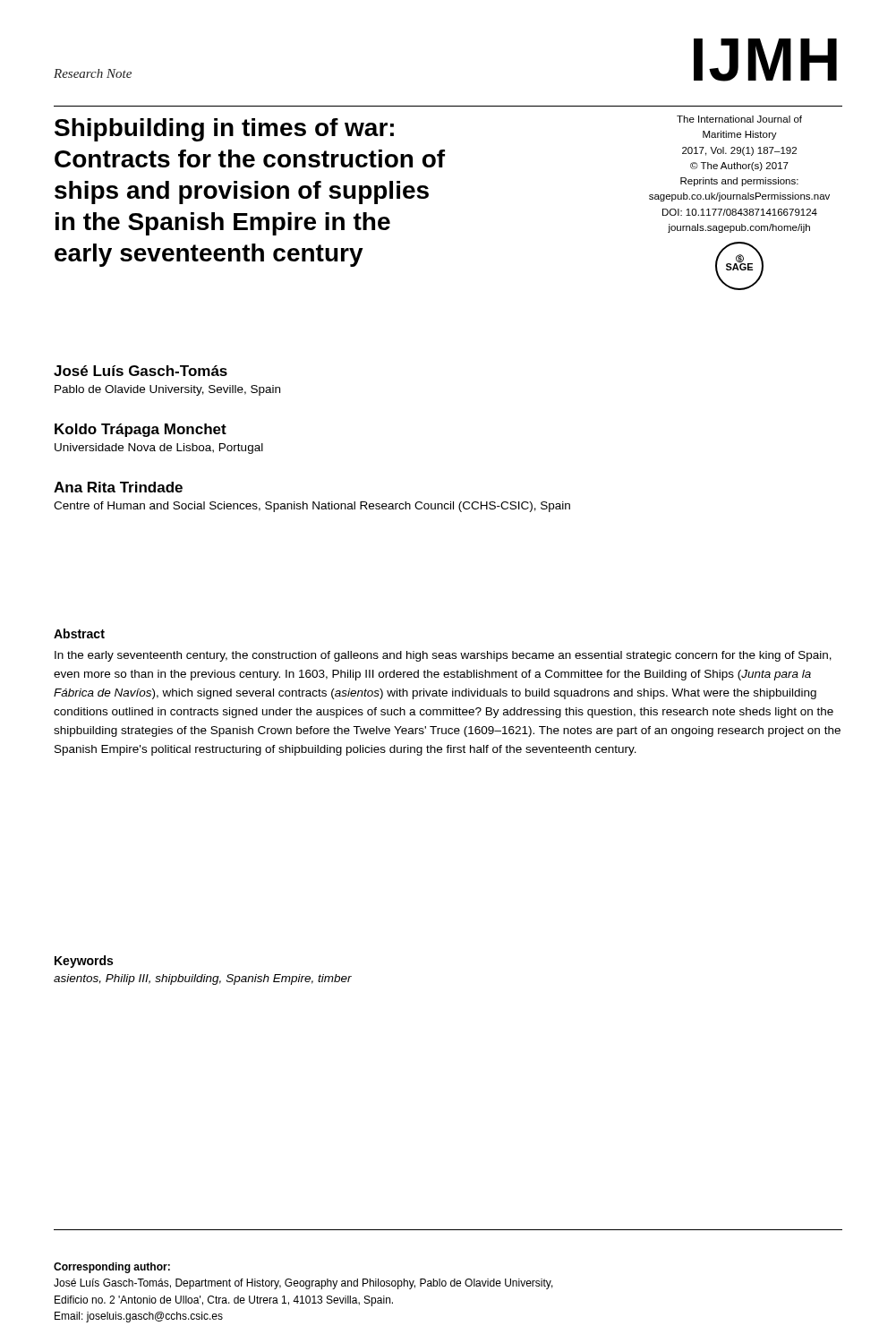The image size is (896, 1343).
Task: Locate the block of text that opens with "Pablo de Olavide University,"
Action: [167, 389]
